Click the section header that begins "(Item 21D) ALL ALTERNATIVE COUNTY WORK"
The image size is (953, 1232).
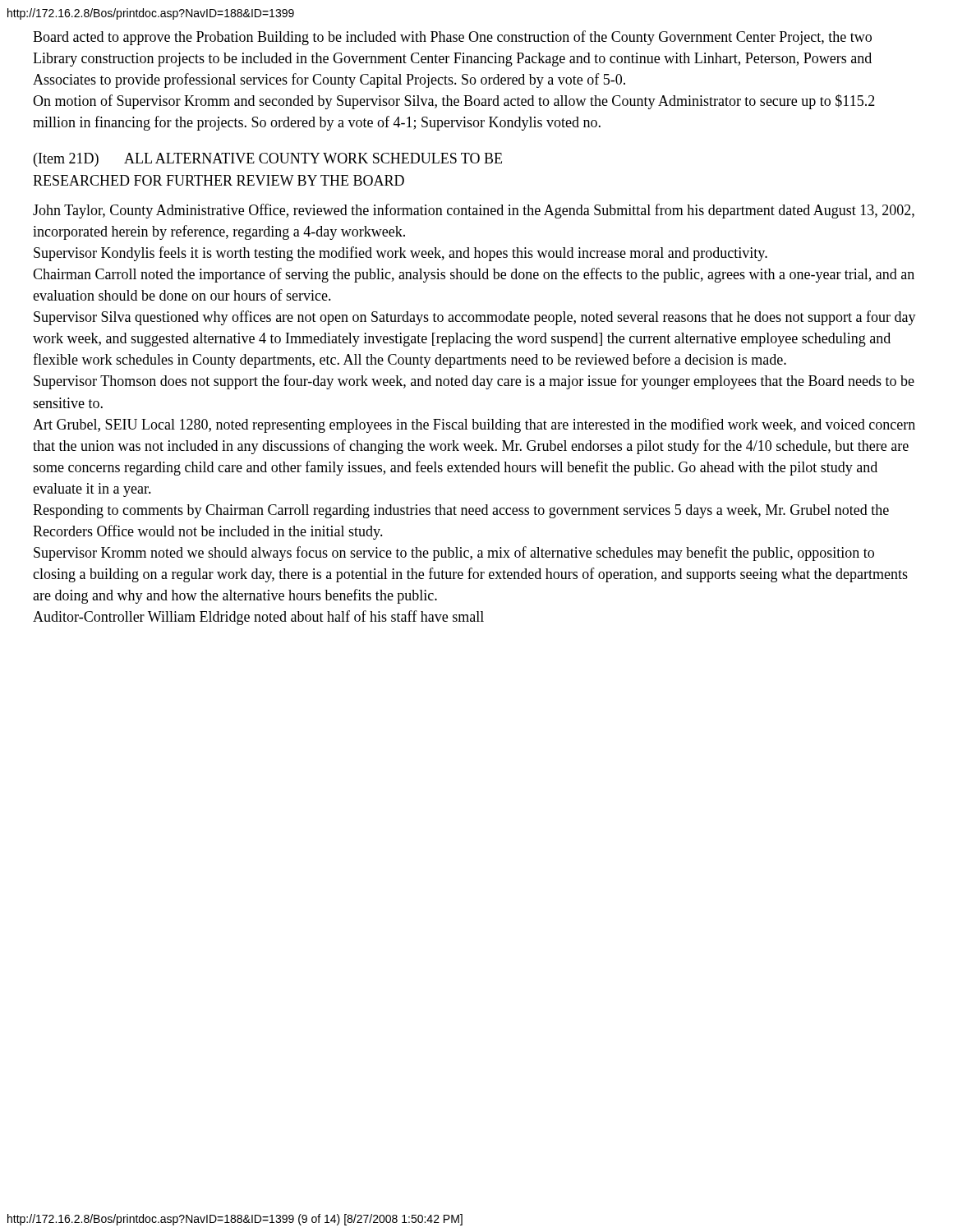tap(268, 170)
